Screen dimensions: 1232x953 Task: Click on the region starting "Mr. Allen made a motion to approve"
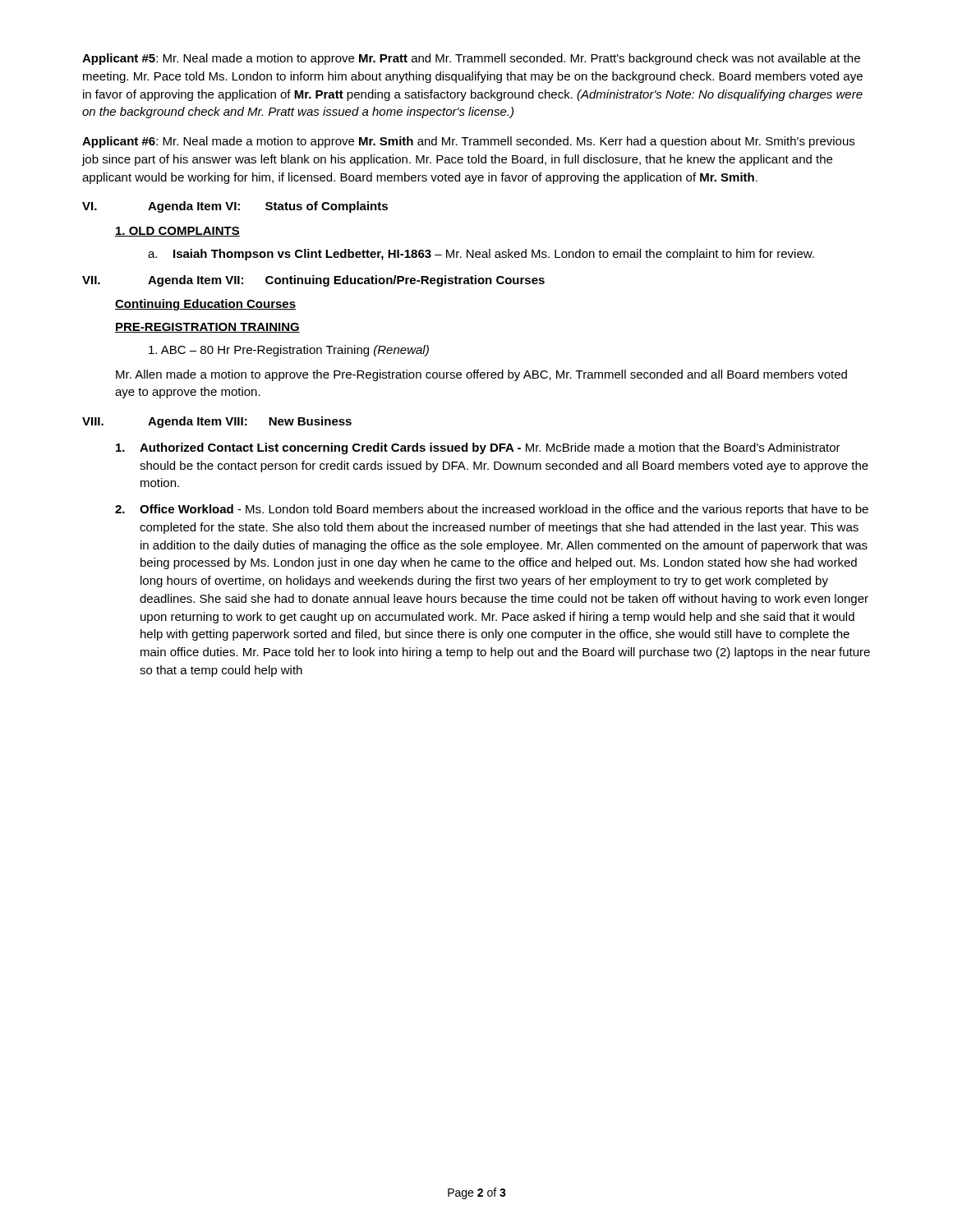[x=481, y=383]
